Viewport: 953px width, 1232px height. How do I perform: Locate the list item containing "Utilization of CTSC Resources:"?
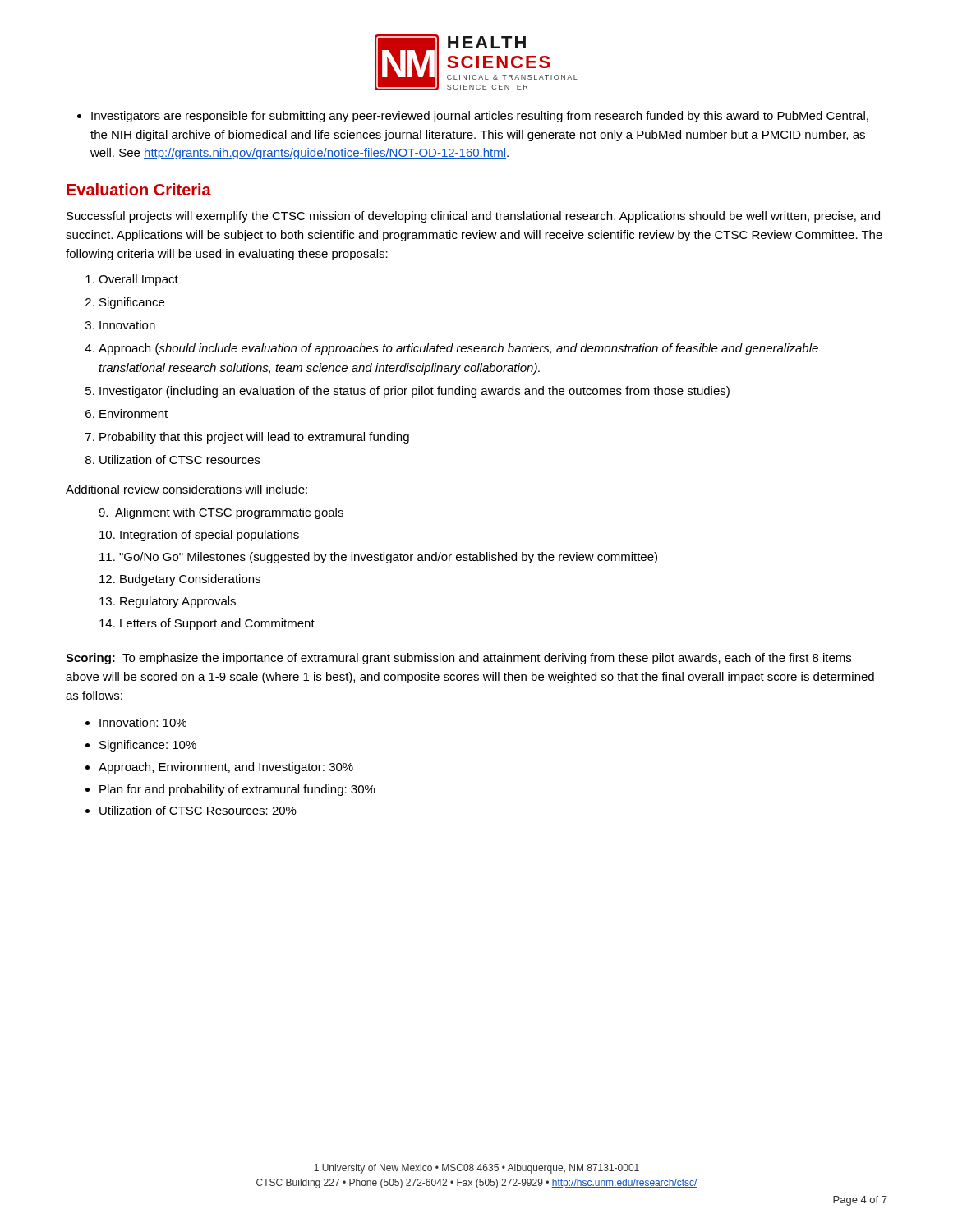198,811
